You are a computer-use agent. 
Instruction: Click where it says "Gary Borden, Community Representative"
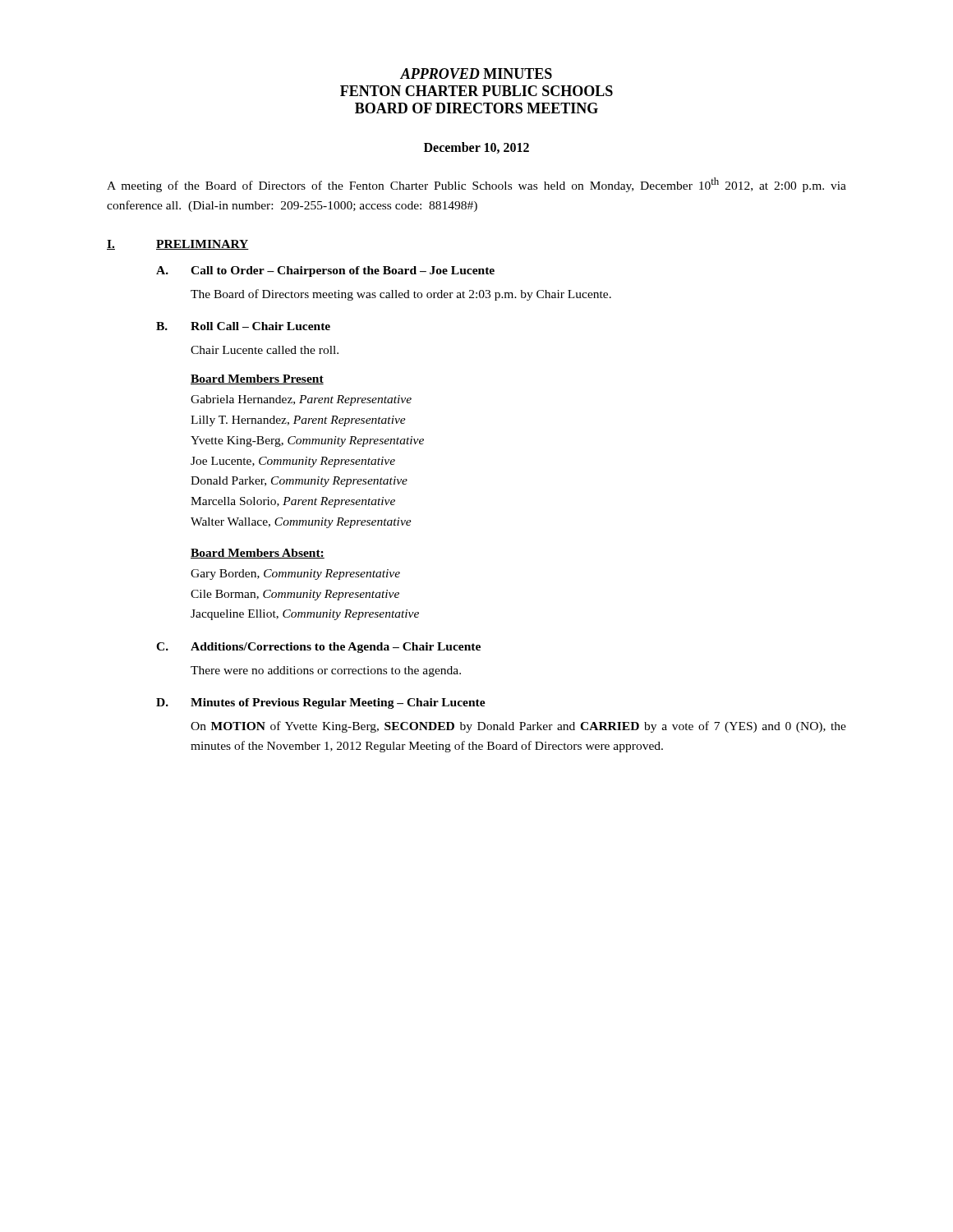tap(295, 573)
